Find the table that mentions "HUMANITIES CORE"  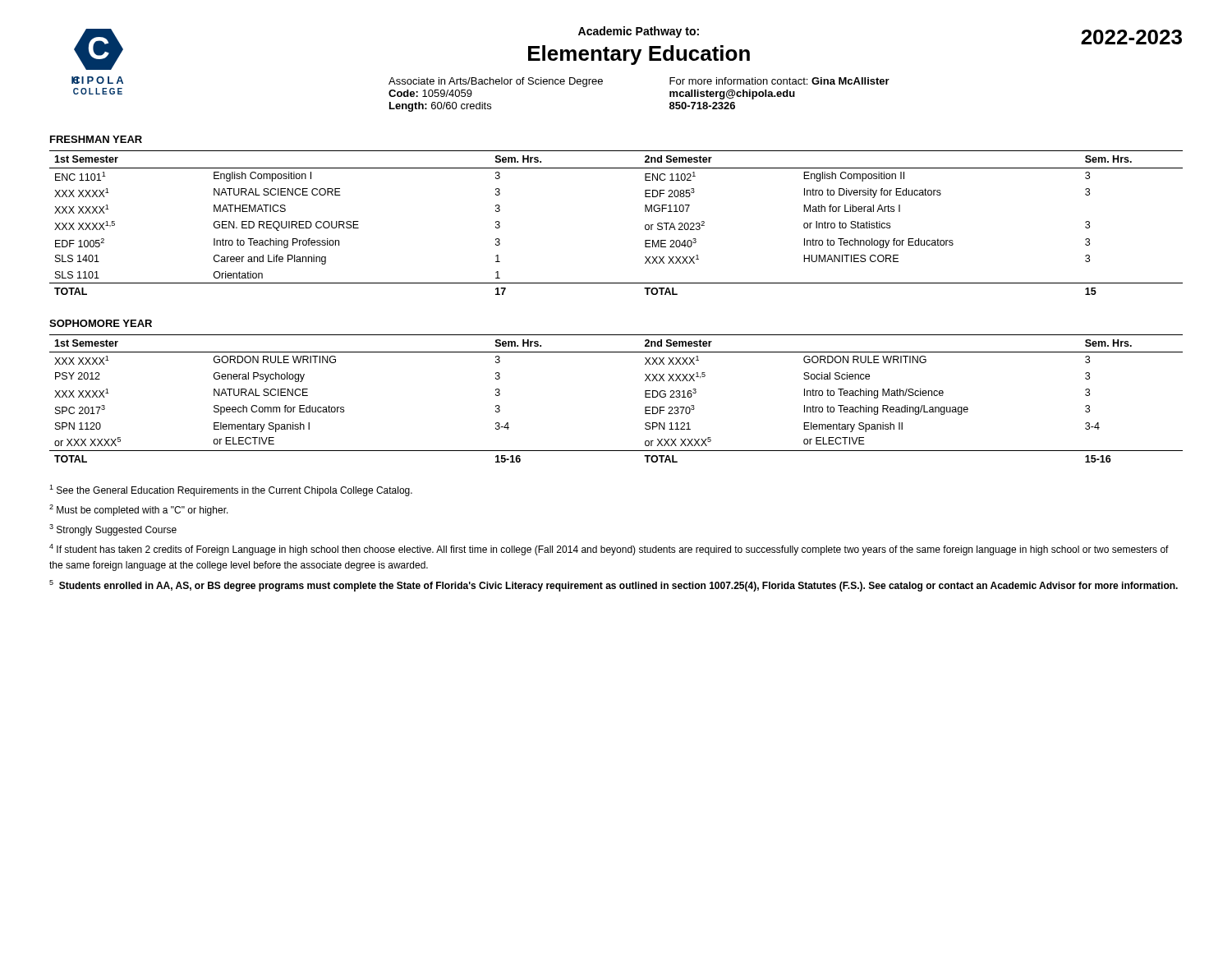pos(616,225)
